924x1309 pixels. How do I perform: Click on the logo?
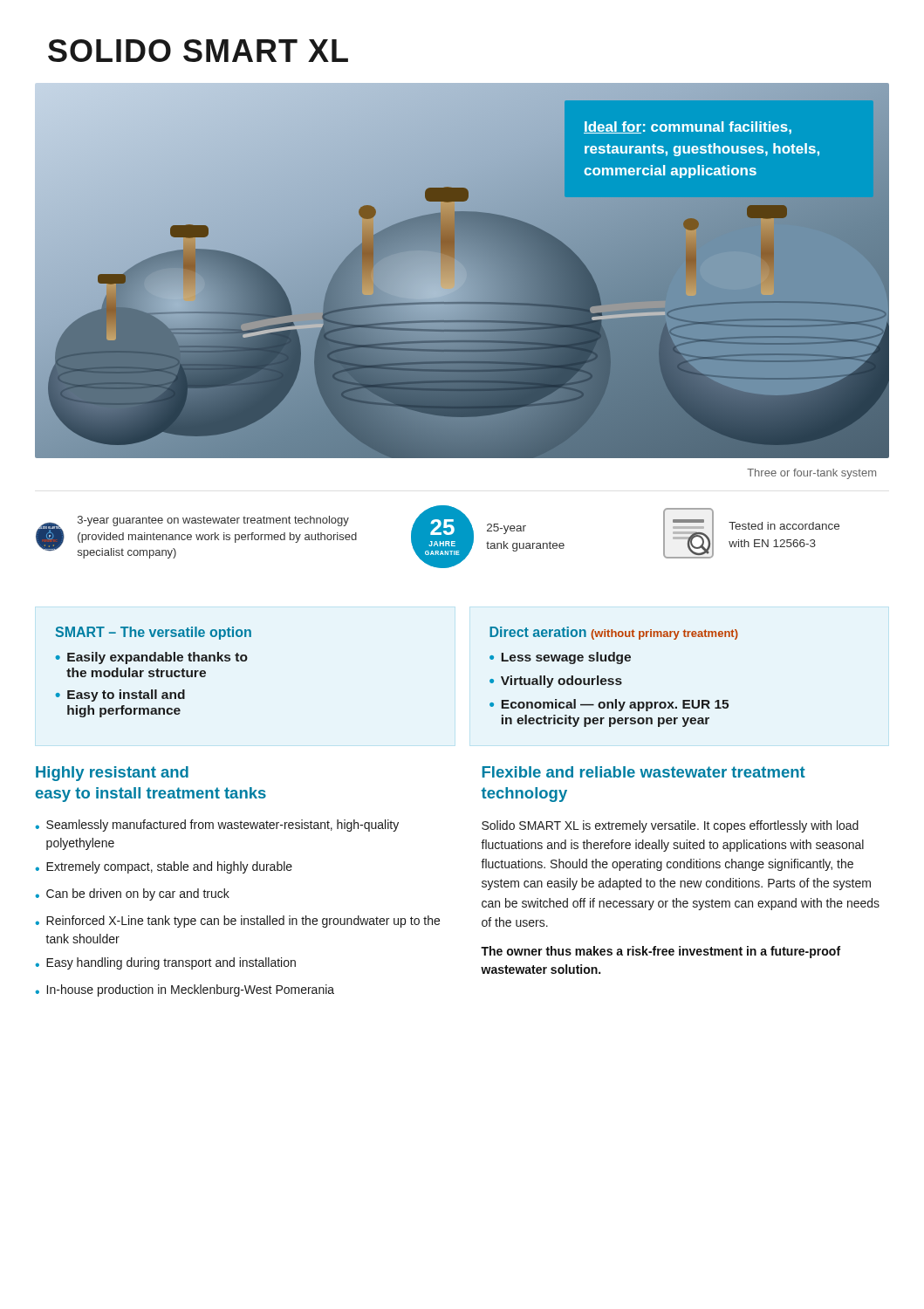click(x=223, y=537)
